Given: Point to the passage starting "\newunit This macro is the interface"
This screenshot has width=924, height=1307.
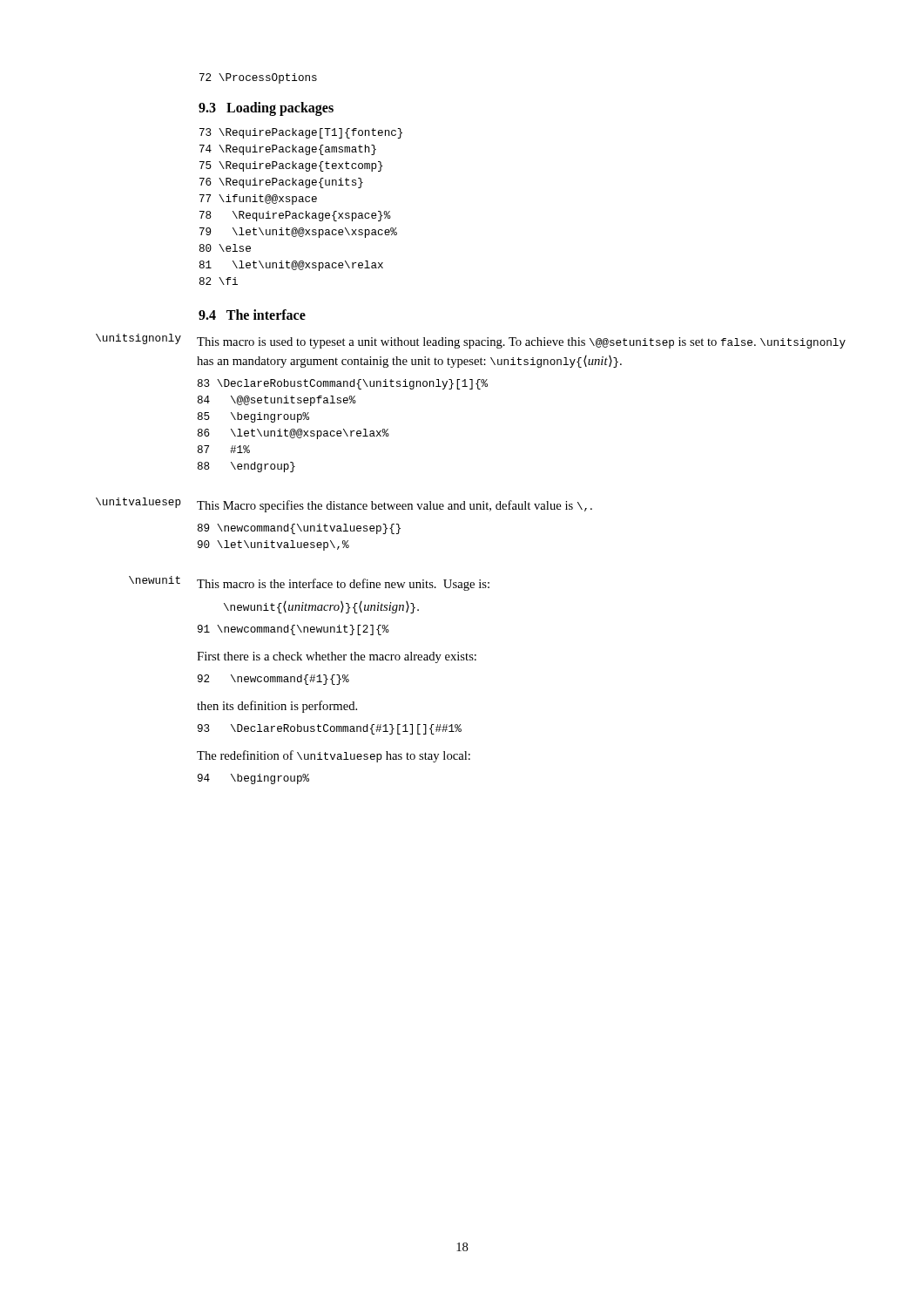Looking at the screenshot, I should coord(344,585).
